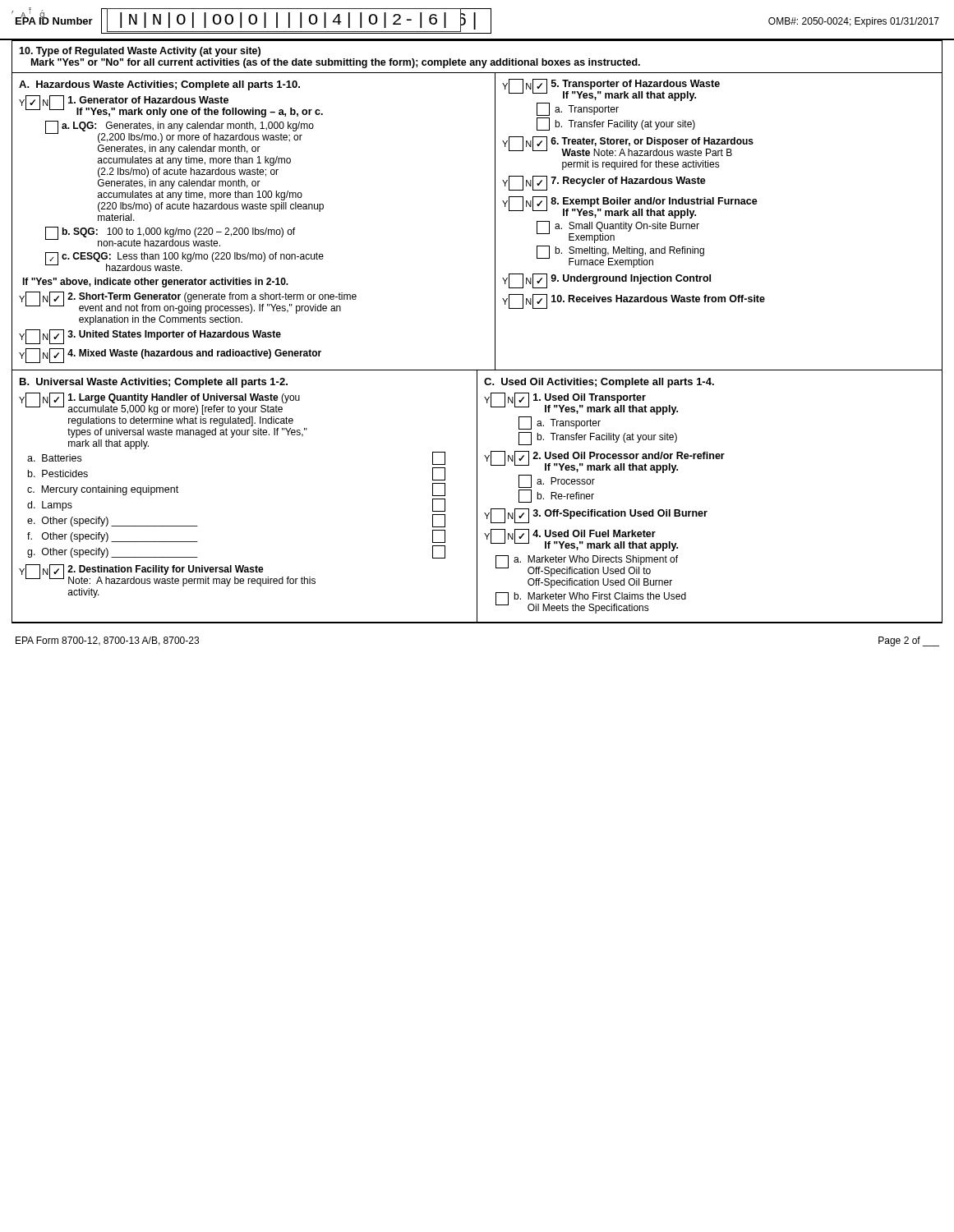Select the list item that says "Y N✓ 2. Destination Facility for Universal"
The width and height of the screenshot is (954, 1232).
pyautogui.click(x=167, y=581)
